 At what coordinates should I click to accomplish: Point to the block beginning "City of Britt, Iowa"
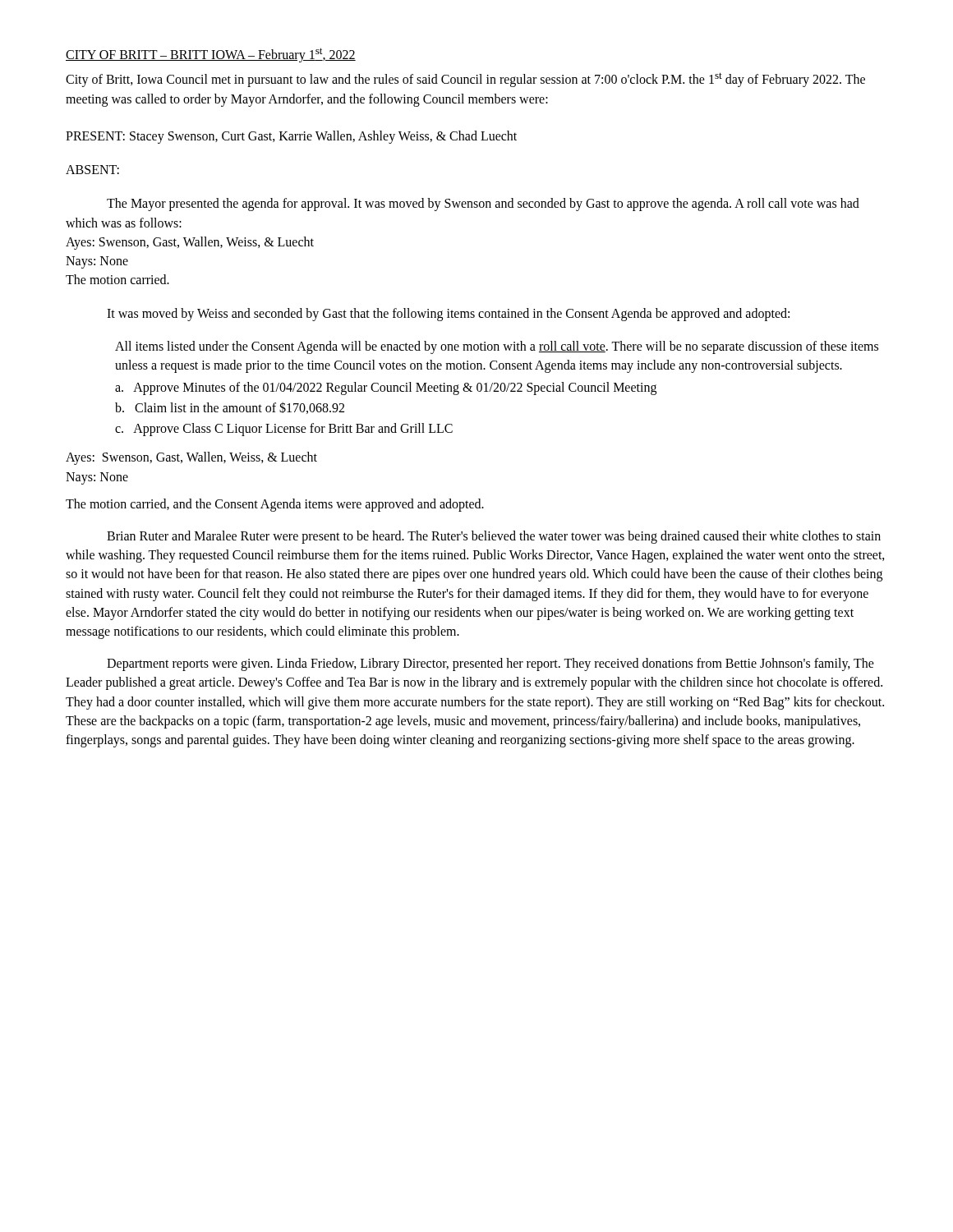click(x=466, y=88)
